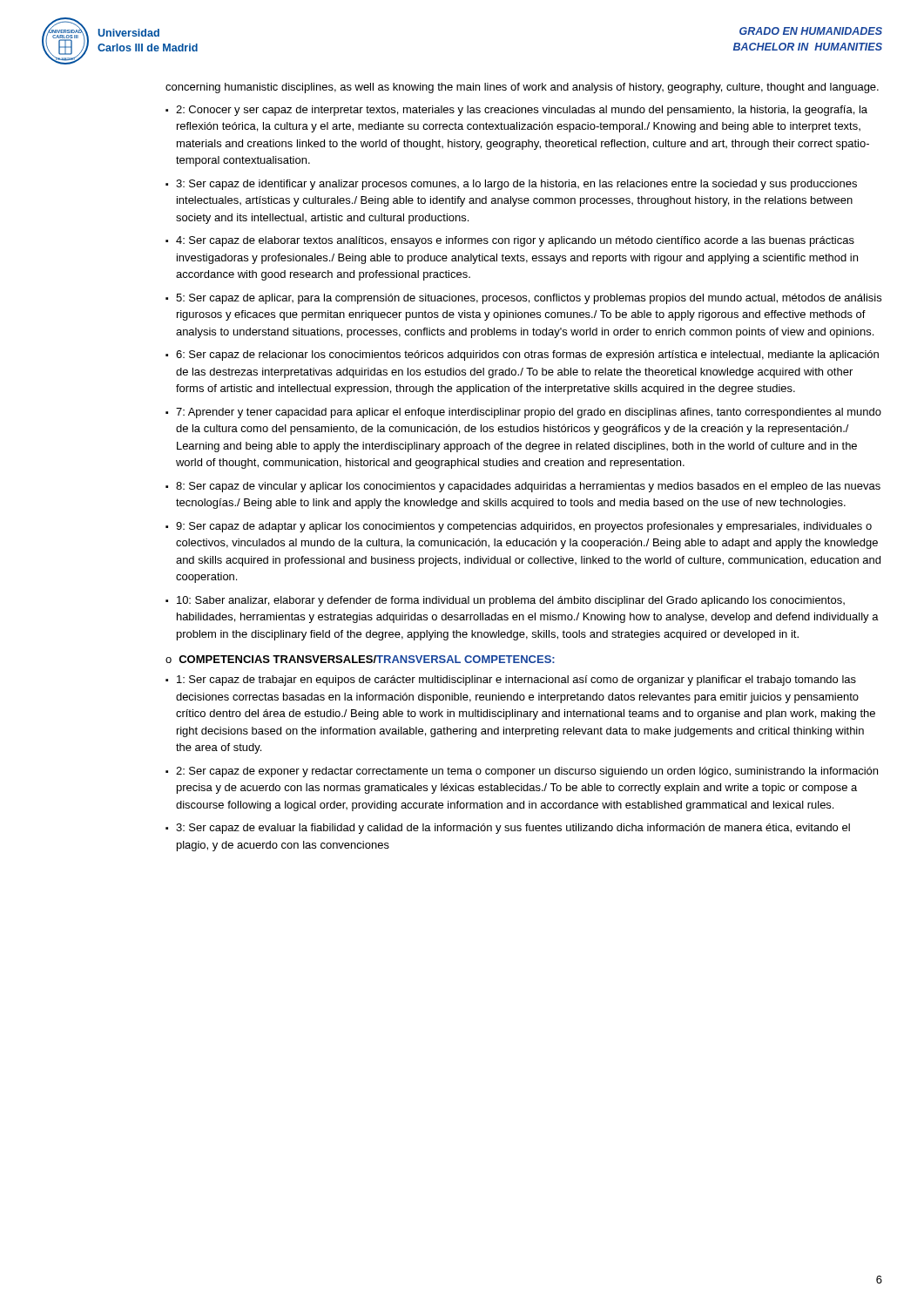Select the block starting "6: Ser capaz"
The height and width of the screenshot is (1307, 924).
tap(529, 371)
